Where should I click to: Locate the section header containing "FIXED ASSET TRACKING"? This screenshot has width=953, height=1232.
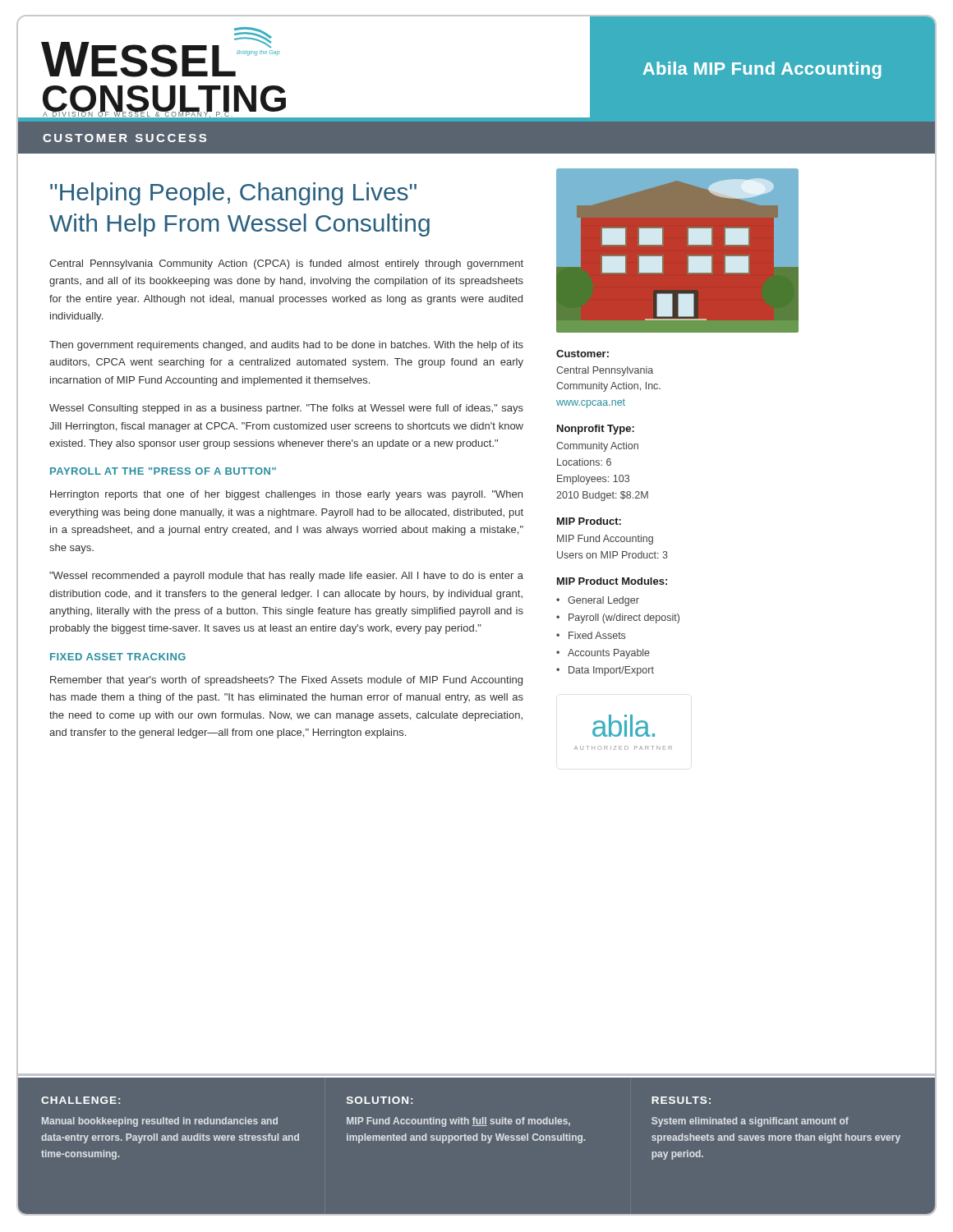tap(118, 657)
